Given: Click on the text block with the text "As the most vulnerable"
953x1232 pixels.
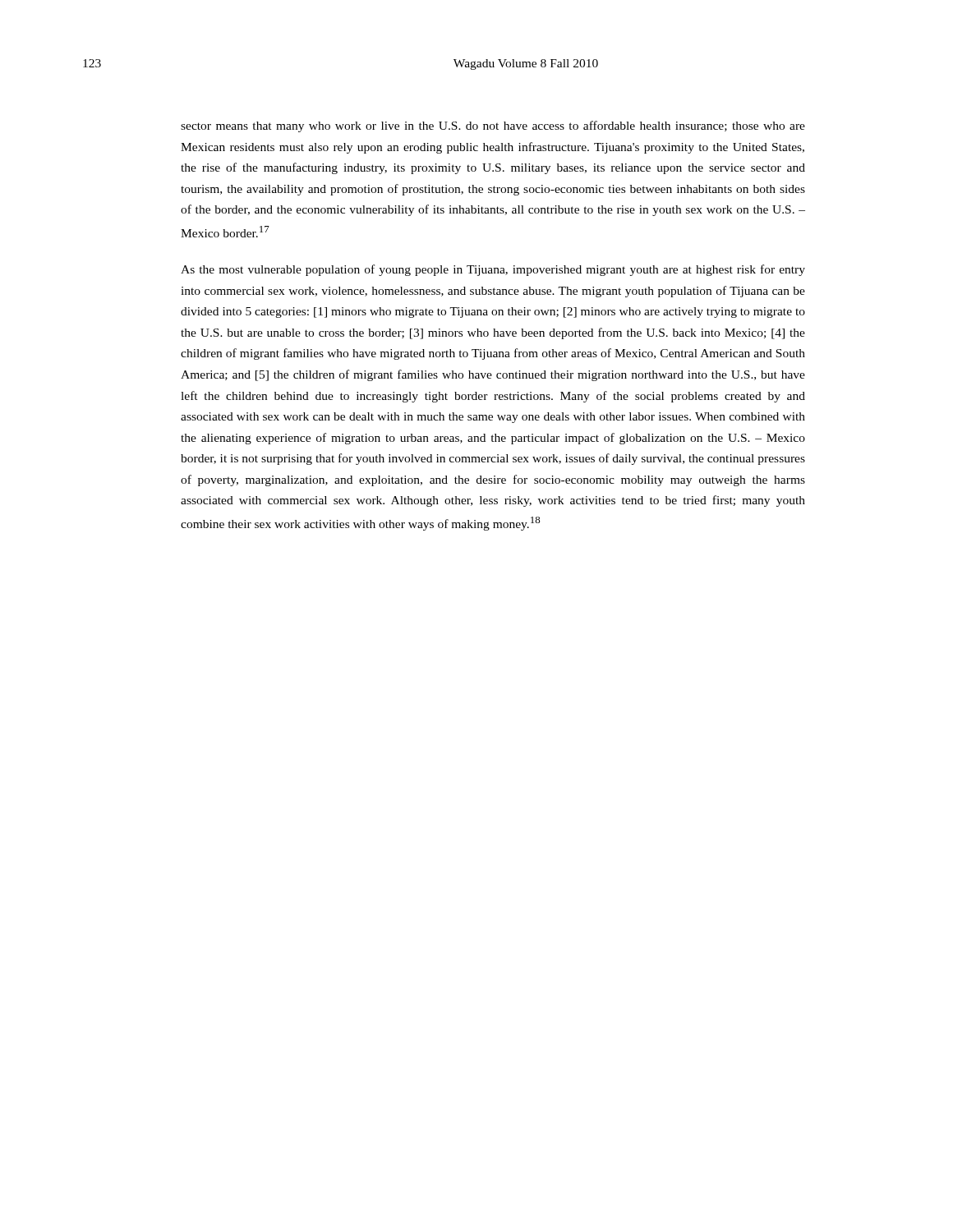Looking at the screenshot, I should [493, 396].
